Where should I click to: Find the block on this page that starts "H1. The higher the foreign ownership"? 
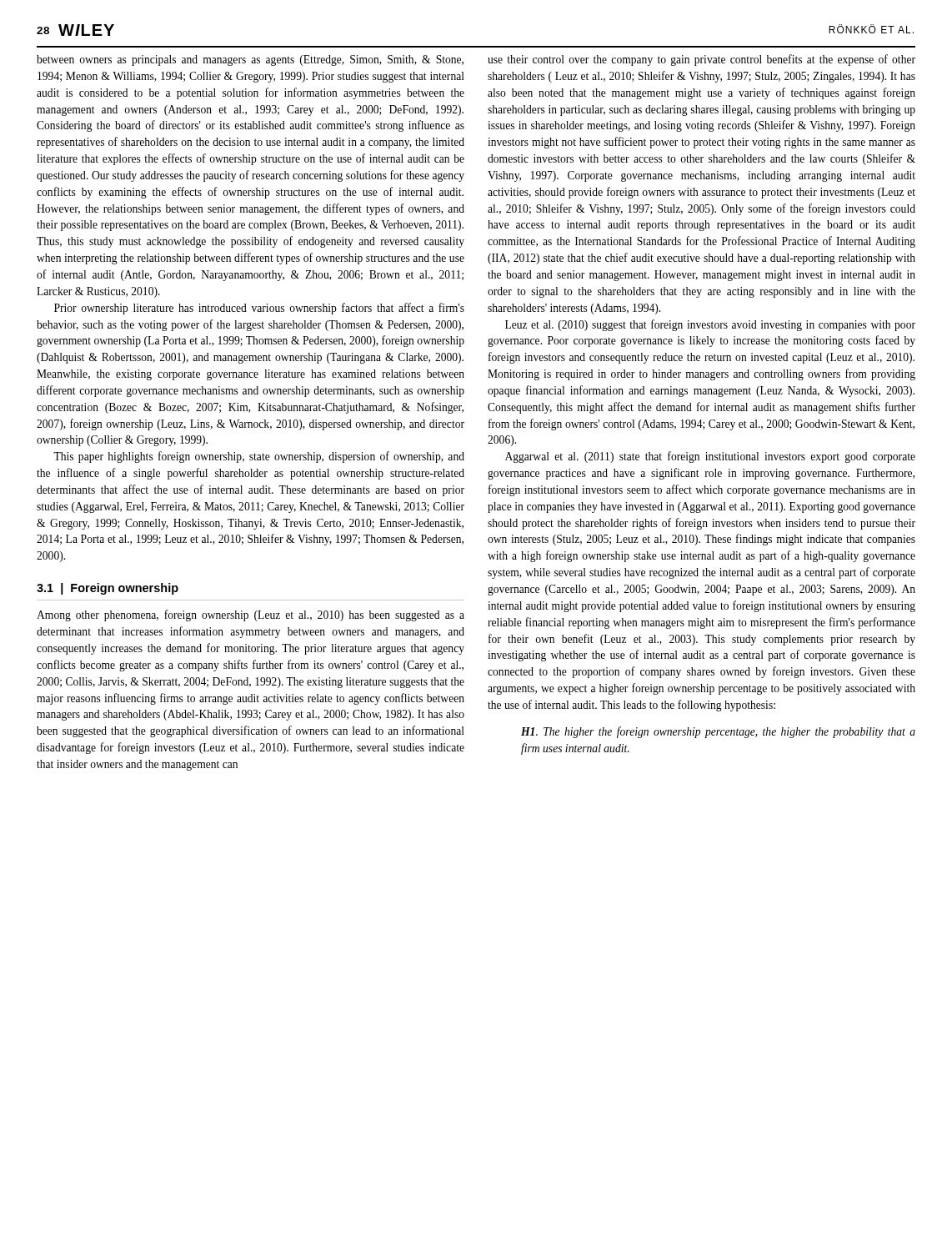coord(718,740)
